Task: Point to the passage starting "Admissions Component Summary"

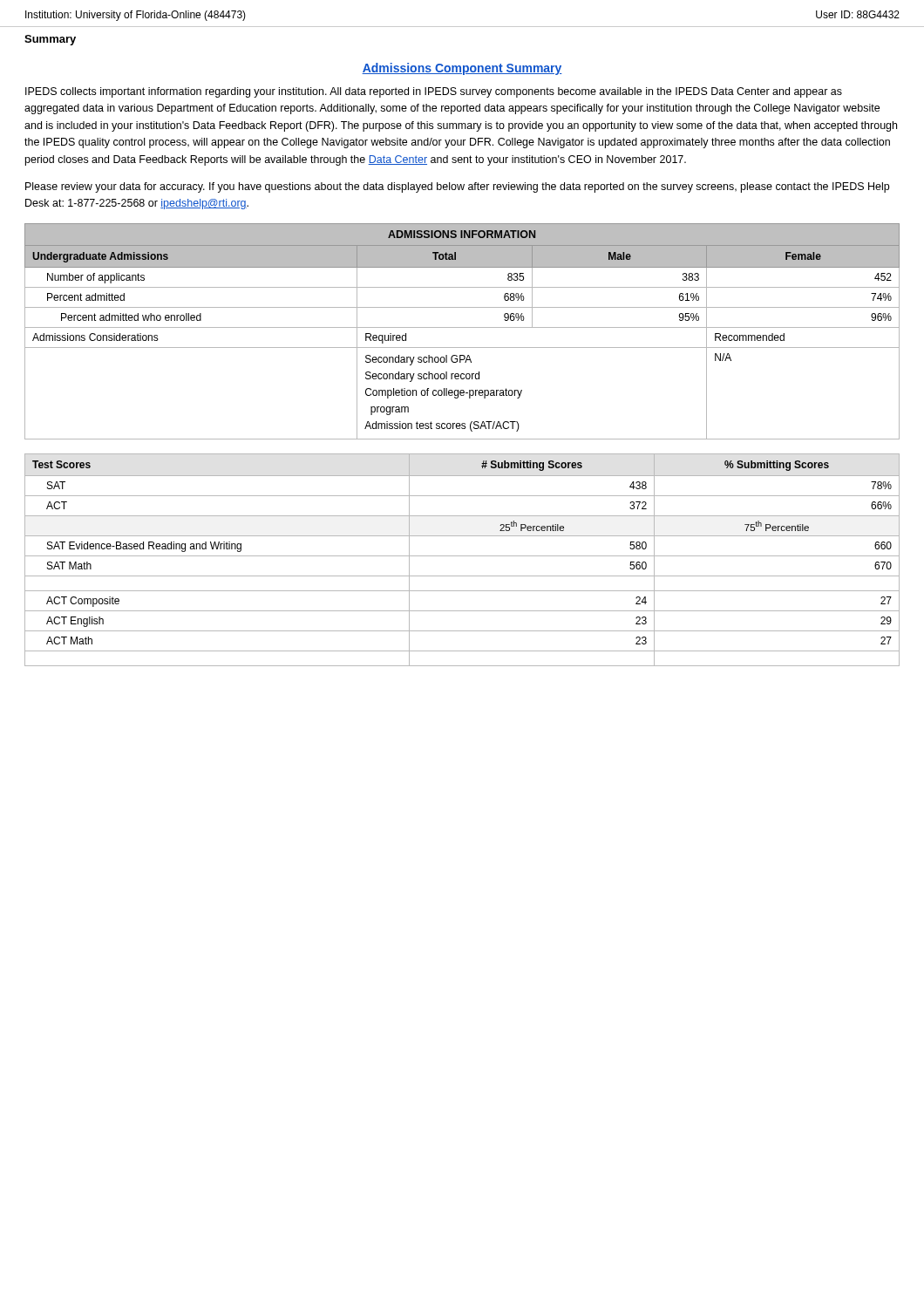Action: (462, 68)
